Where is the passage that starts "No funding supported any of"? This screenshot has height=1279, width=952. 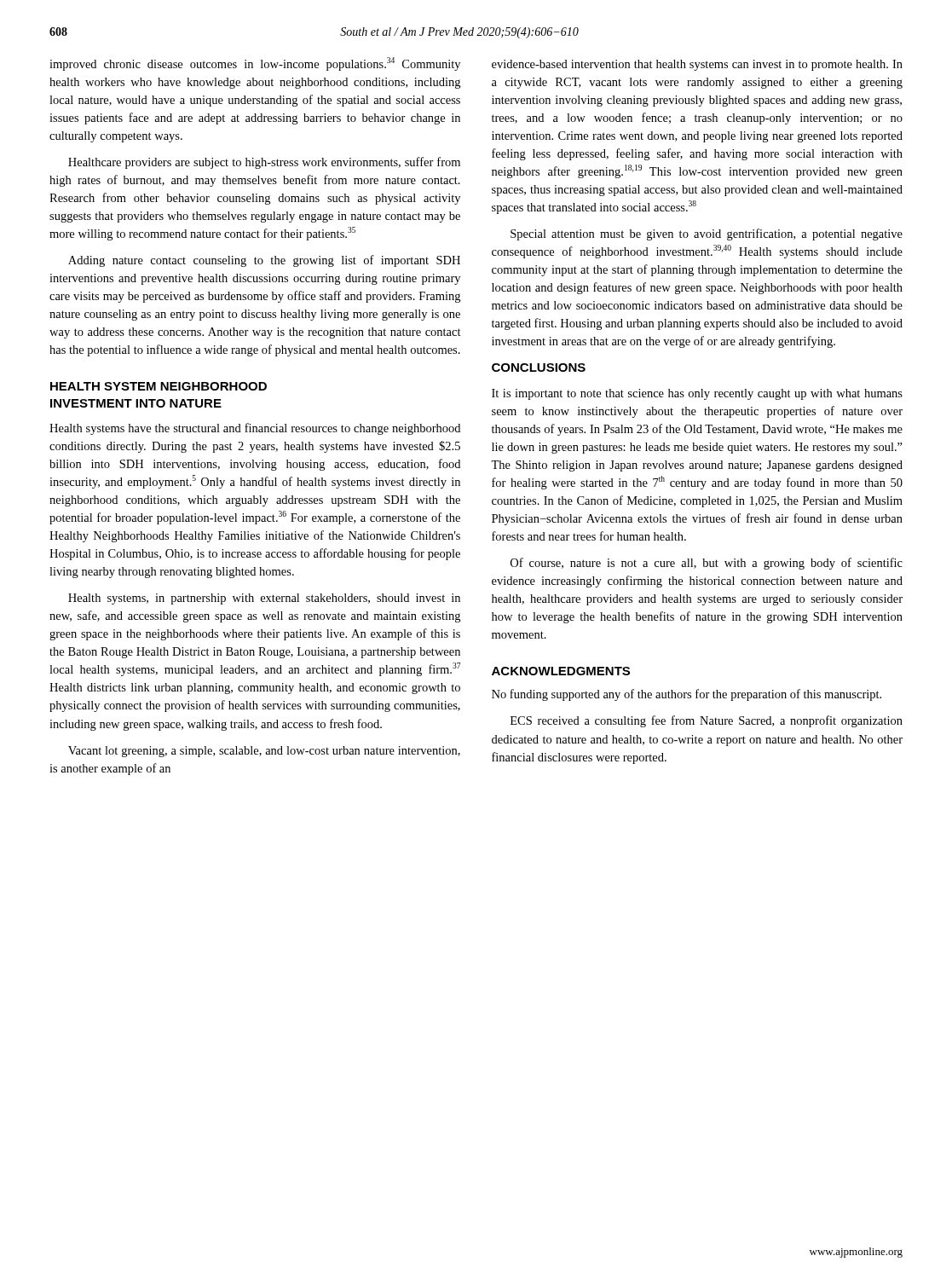[697, 726]
